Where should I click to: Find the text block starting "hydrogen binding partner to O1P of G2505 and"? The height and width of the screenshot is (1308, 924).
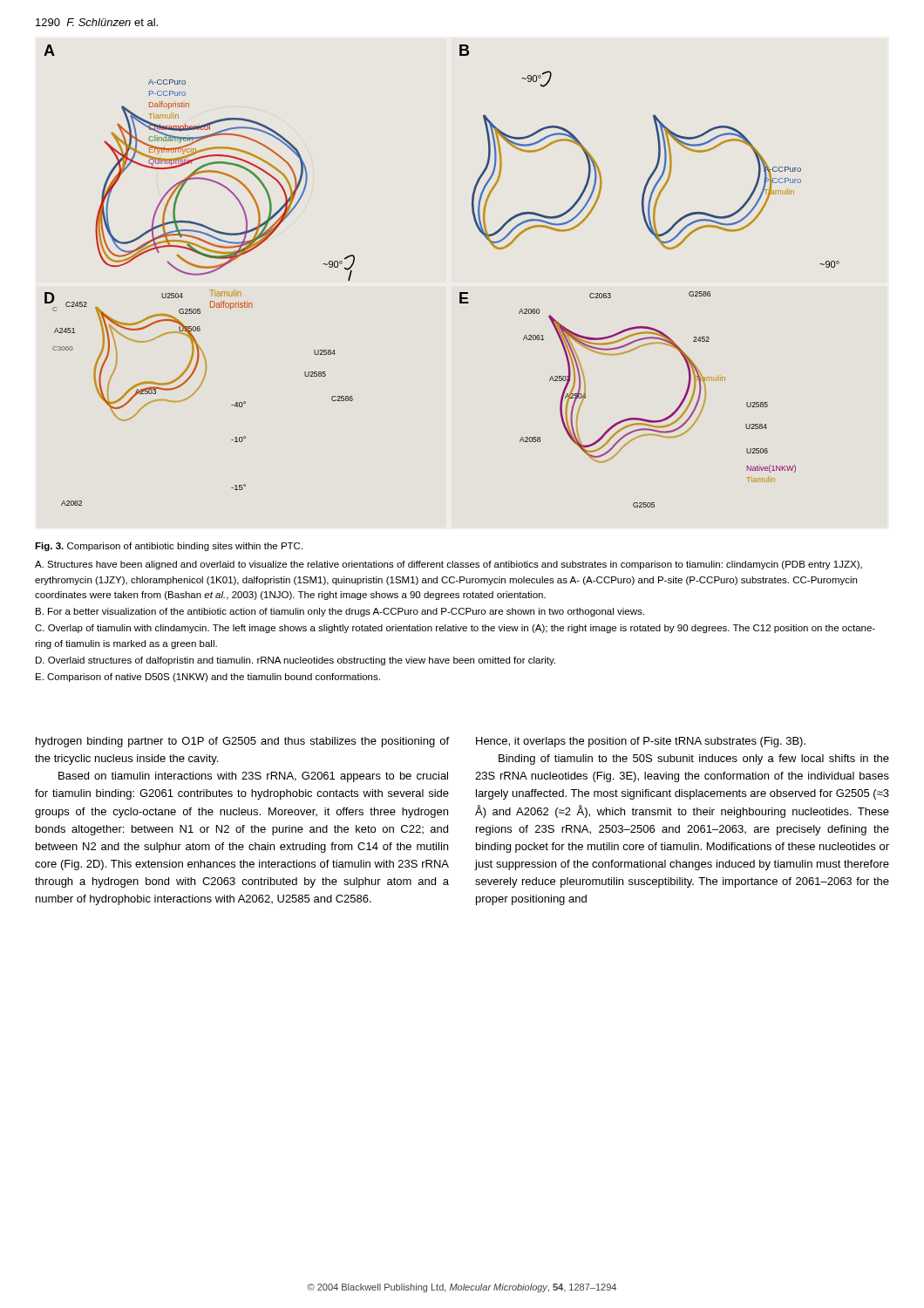242,820
